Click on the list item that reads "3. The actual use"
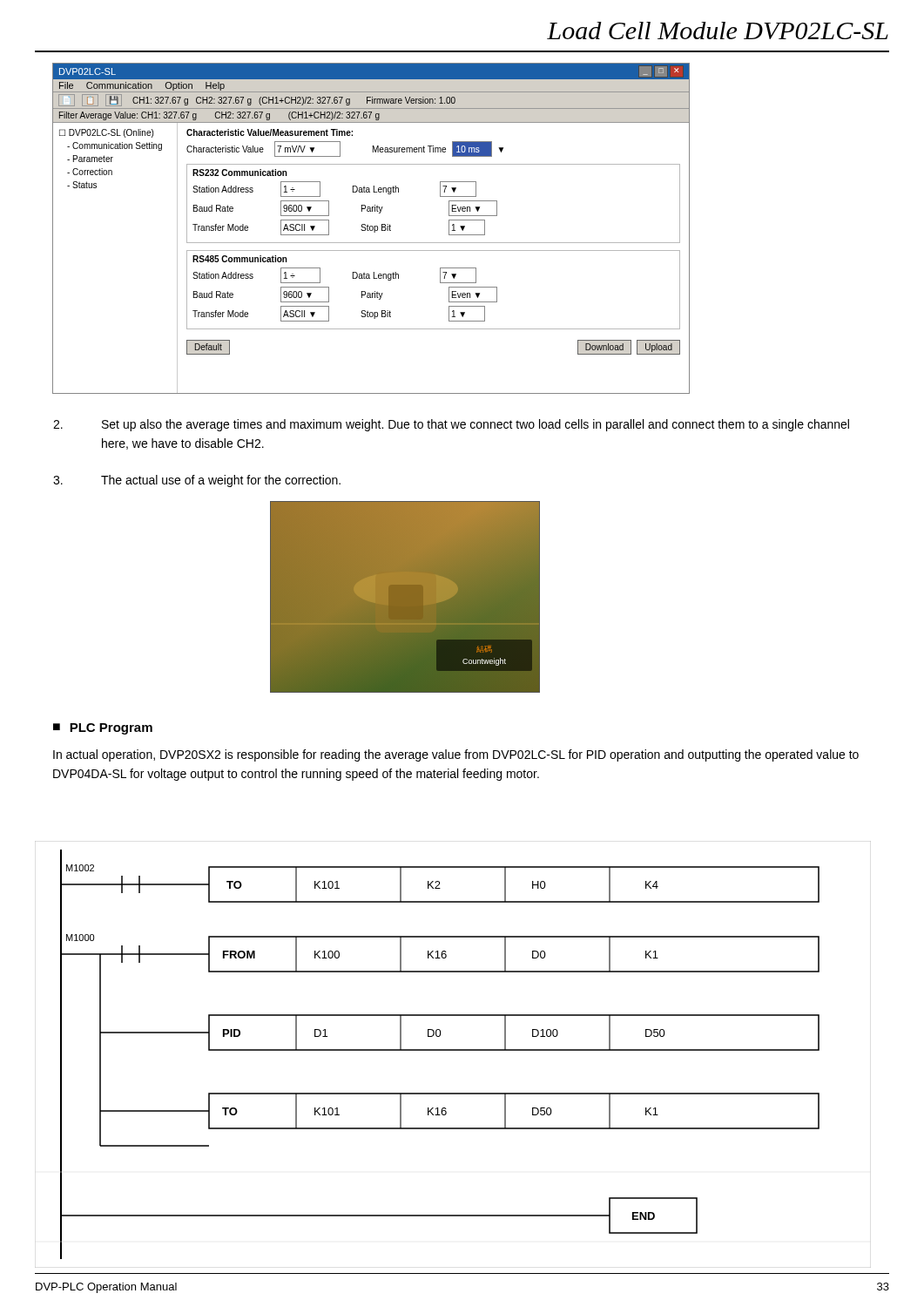 coord(197,481)
